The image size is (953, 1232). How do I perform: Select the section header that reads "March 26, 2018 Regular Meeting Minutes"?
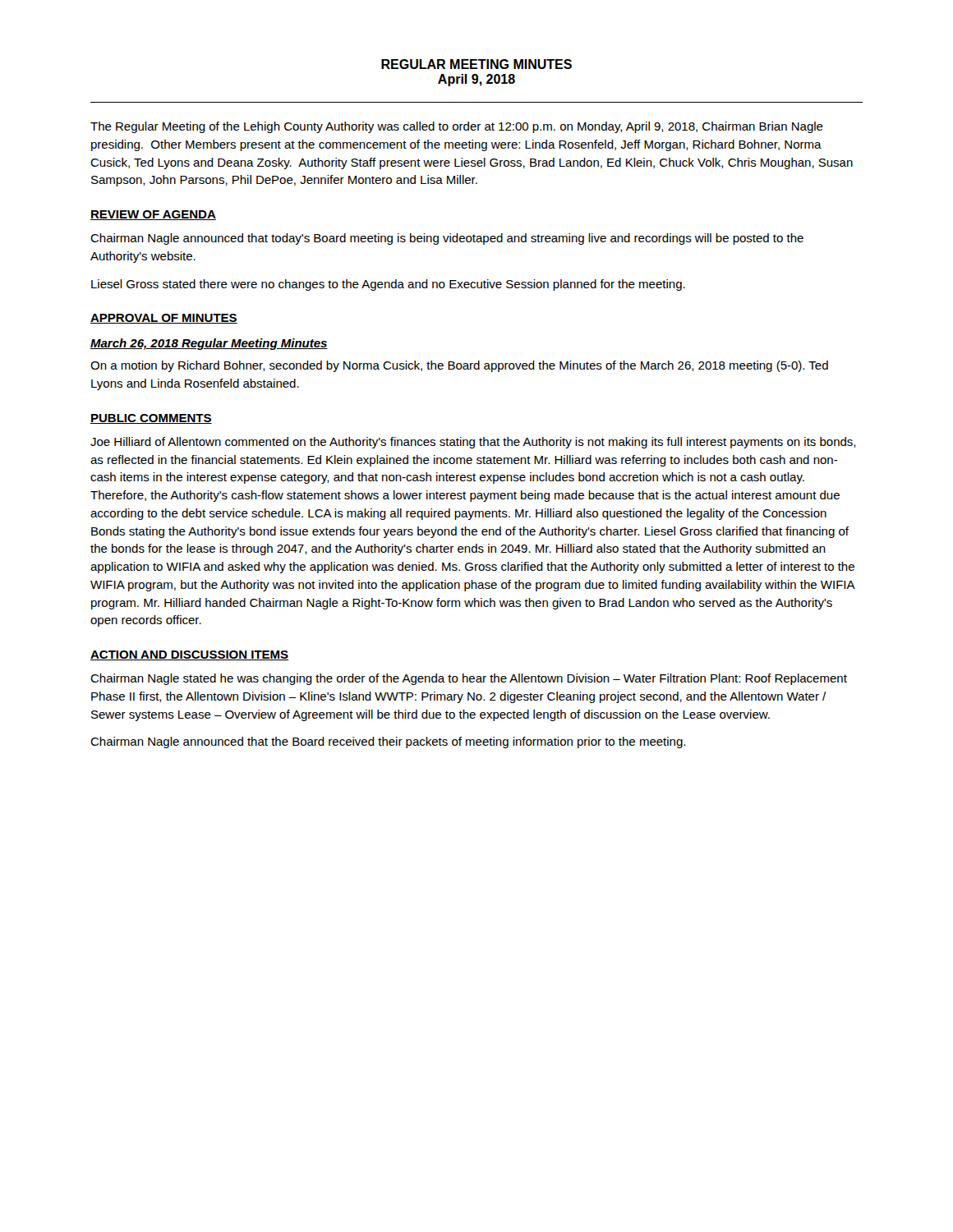click(x=209, y=343)
